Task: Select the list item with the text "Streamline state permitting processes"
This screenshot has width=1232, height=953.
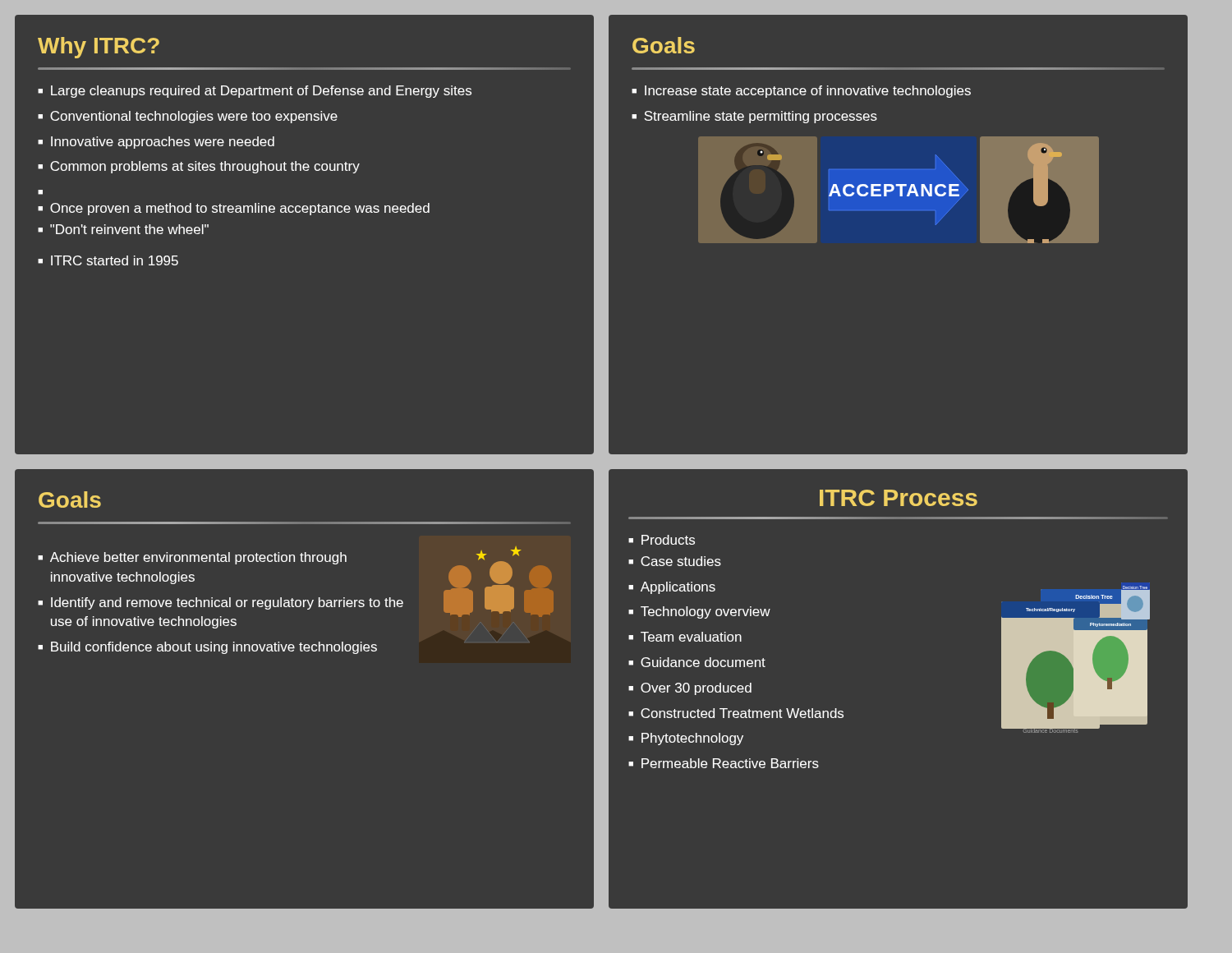Action: pyautogui.click(x=760, y=116)
